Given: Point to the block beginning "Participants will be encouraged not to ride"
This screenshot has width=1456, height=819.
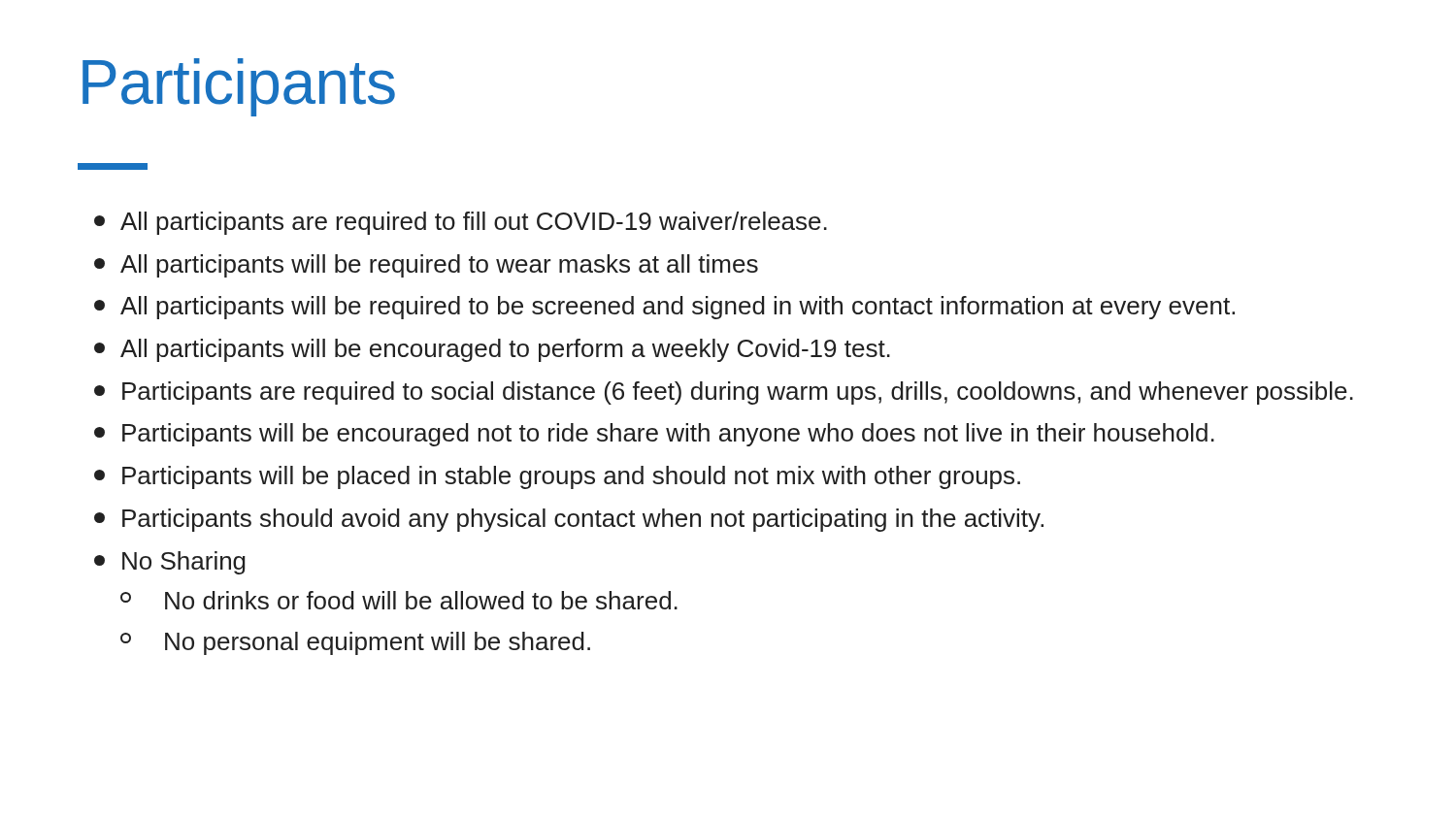Looking at the screenshot, I should click(x=738, y=434).
